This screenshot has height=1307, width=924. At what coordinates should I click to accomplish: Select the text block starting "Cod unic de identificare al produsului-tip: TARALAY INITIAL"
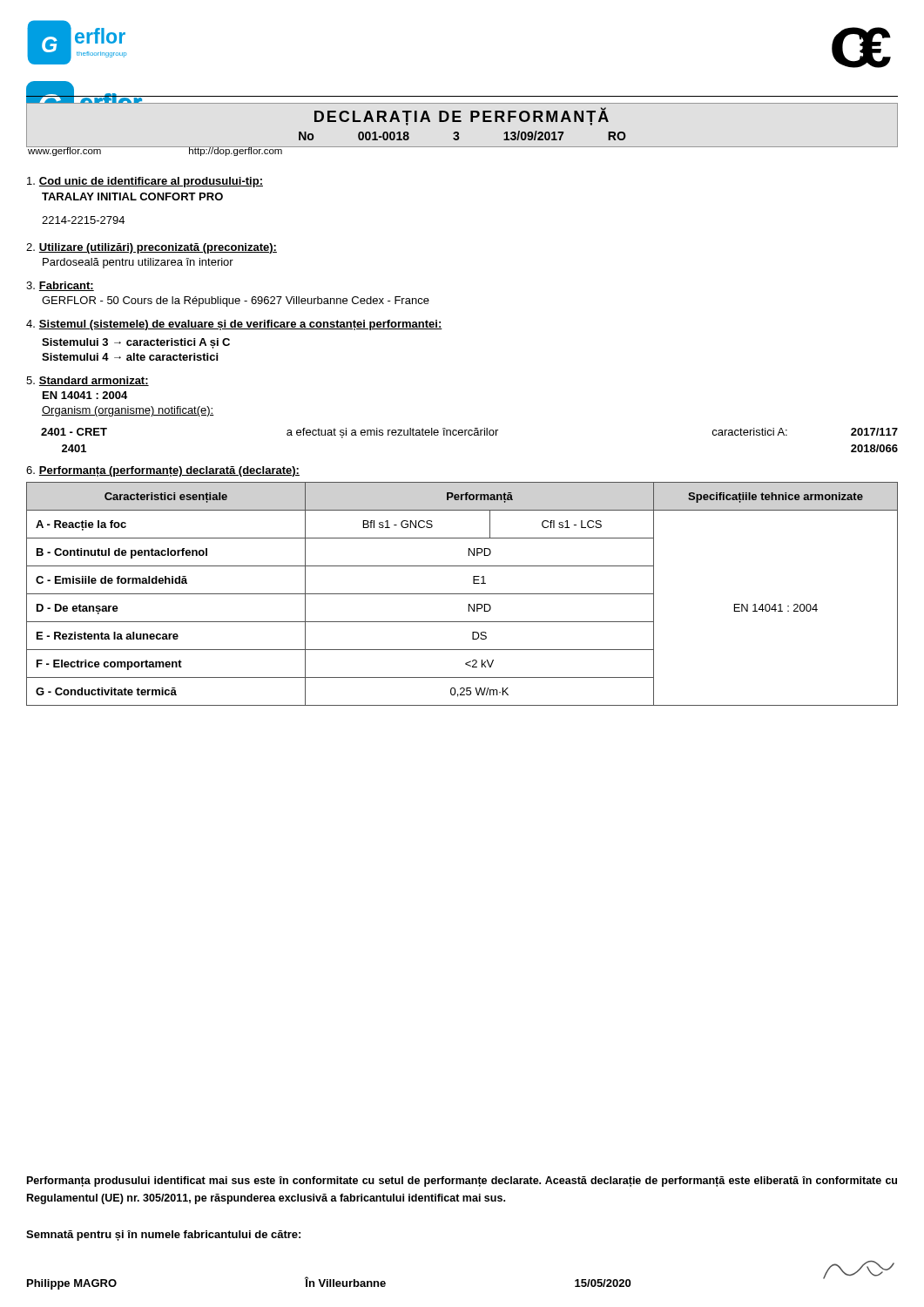click(x=145, y=182)
